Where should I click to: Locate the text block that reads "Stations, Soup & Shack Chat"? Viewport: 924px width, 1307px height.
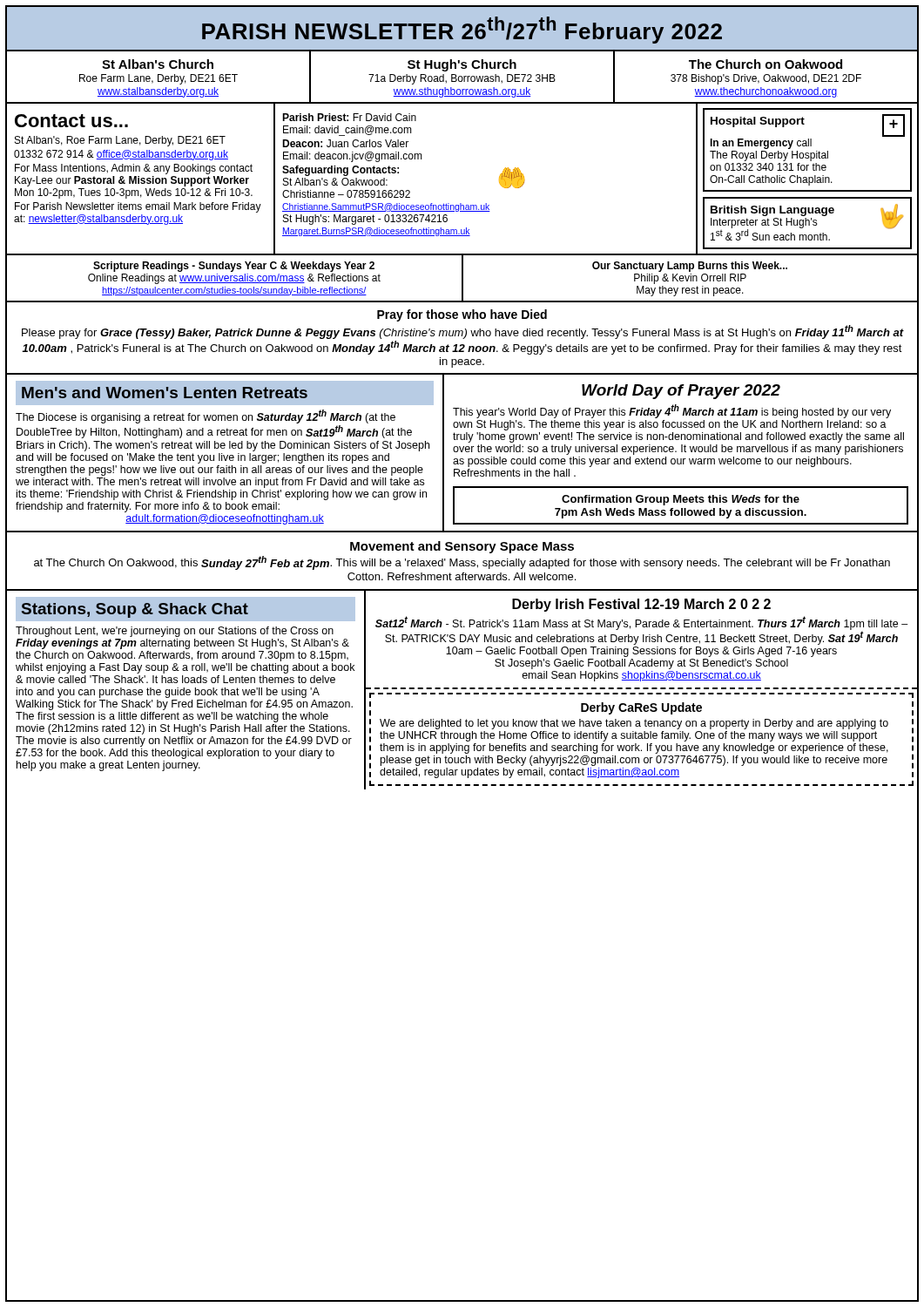point(185,684)
